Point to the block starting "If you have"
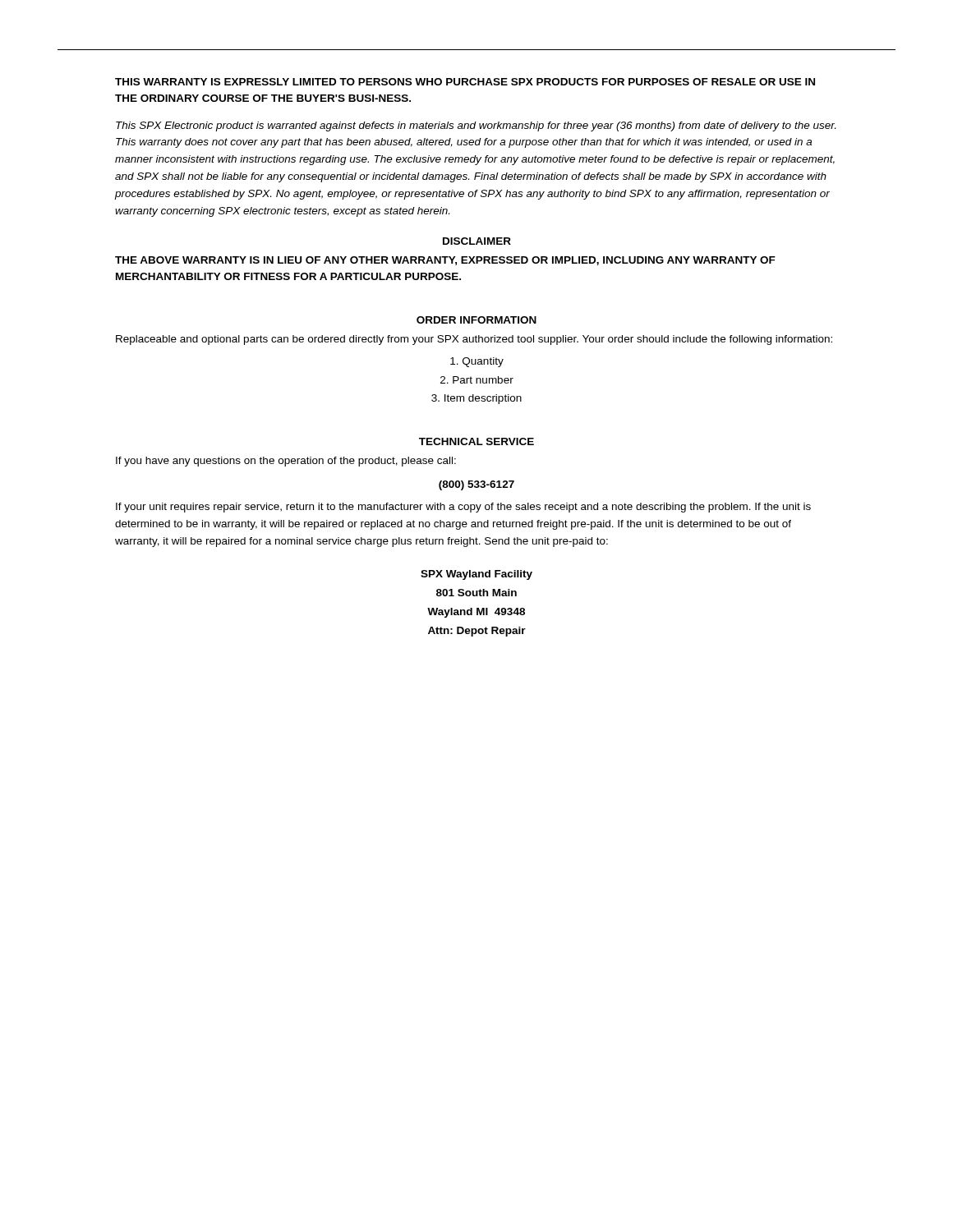Screen dimensions: 1232x953 [x=286, y=461]
